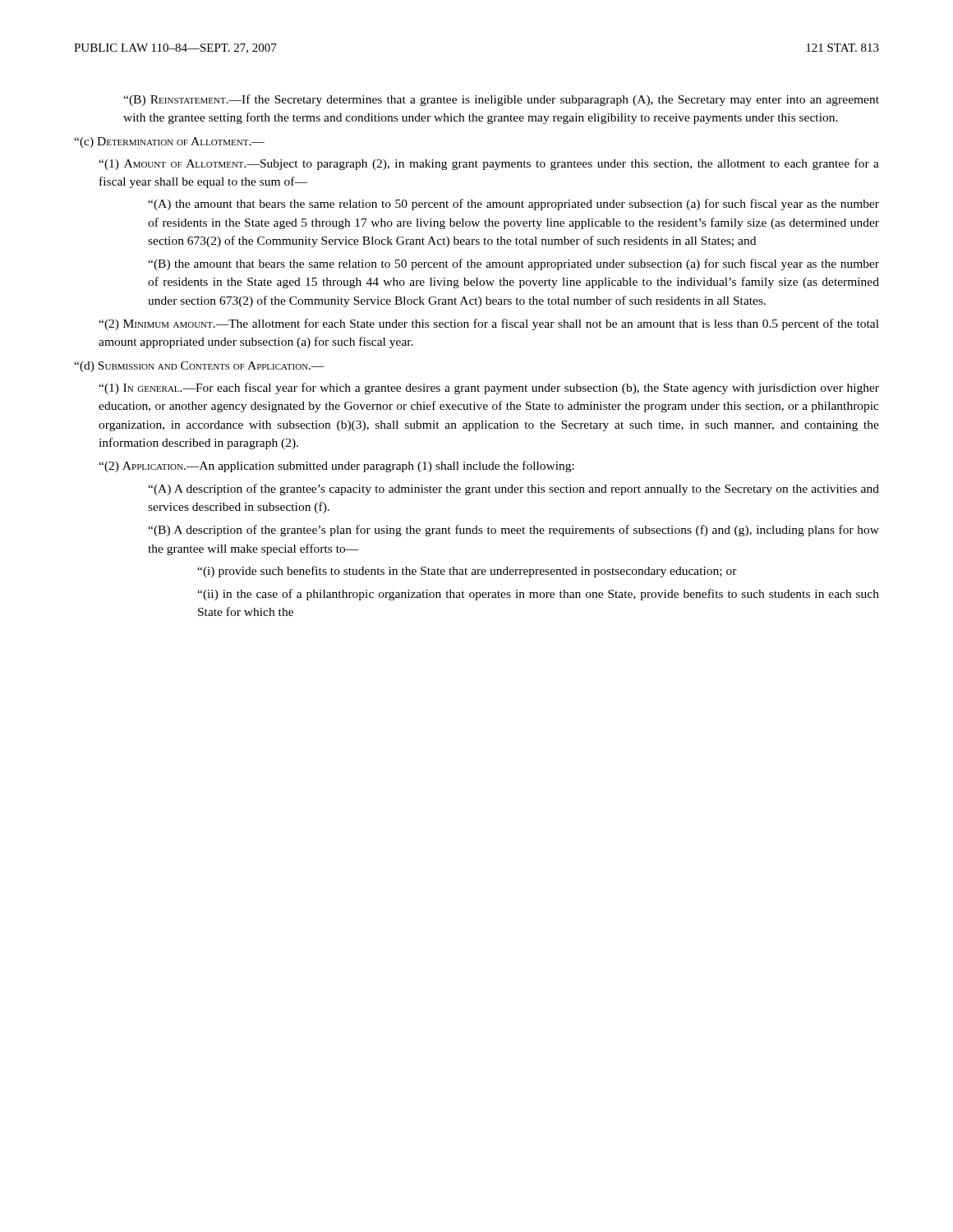Click on the passage starting "“(A) the amount"
The image size is (953, 1232).
pos(513,222)
